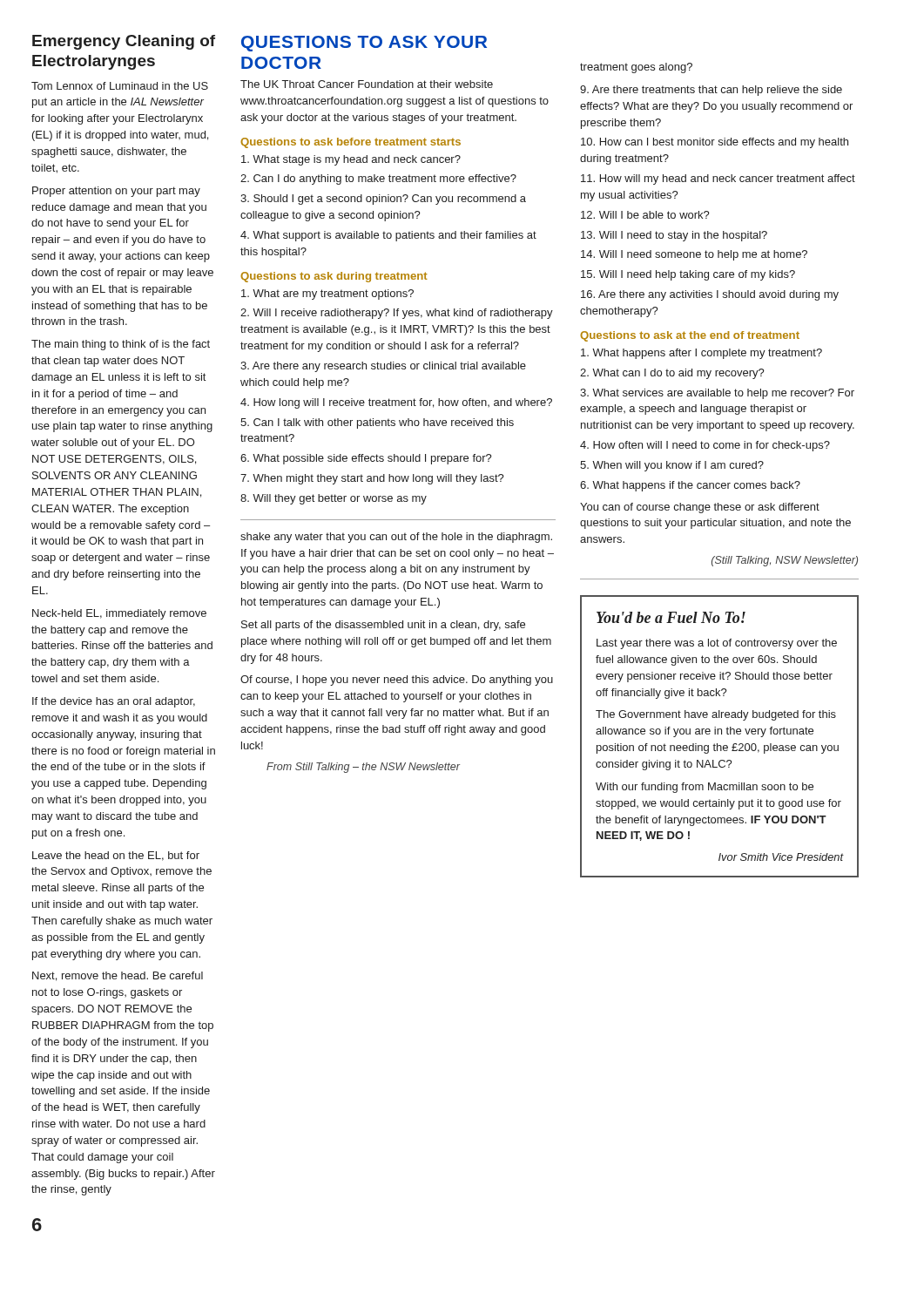Locate the block of text that opens with "With our funding from Macmillan soon"
This screenshot has height=1307, width=924.
718,811
